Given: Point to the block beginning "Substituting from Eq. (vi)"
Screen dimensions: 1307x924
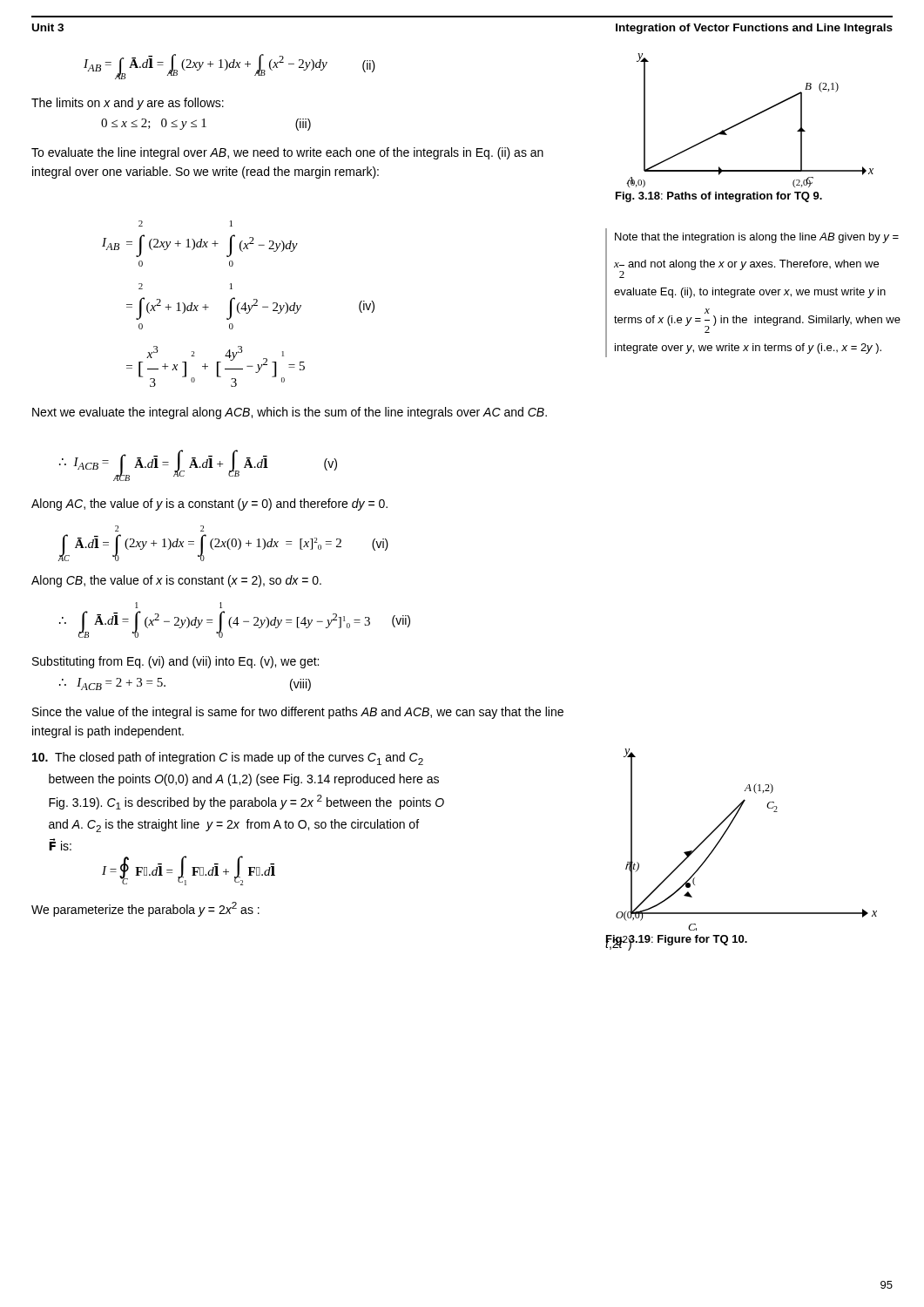Looking at the screenshot, I should [x=176, y=661].
